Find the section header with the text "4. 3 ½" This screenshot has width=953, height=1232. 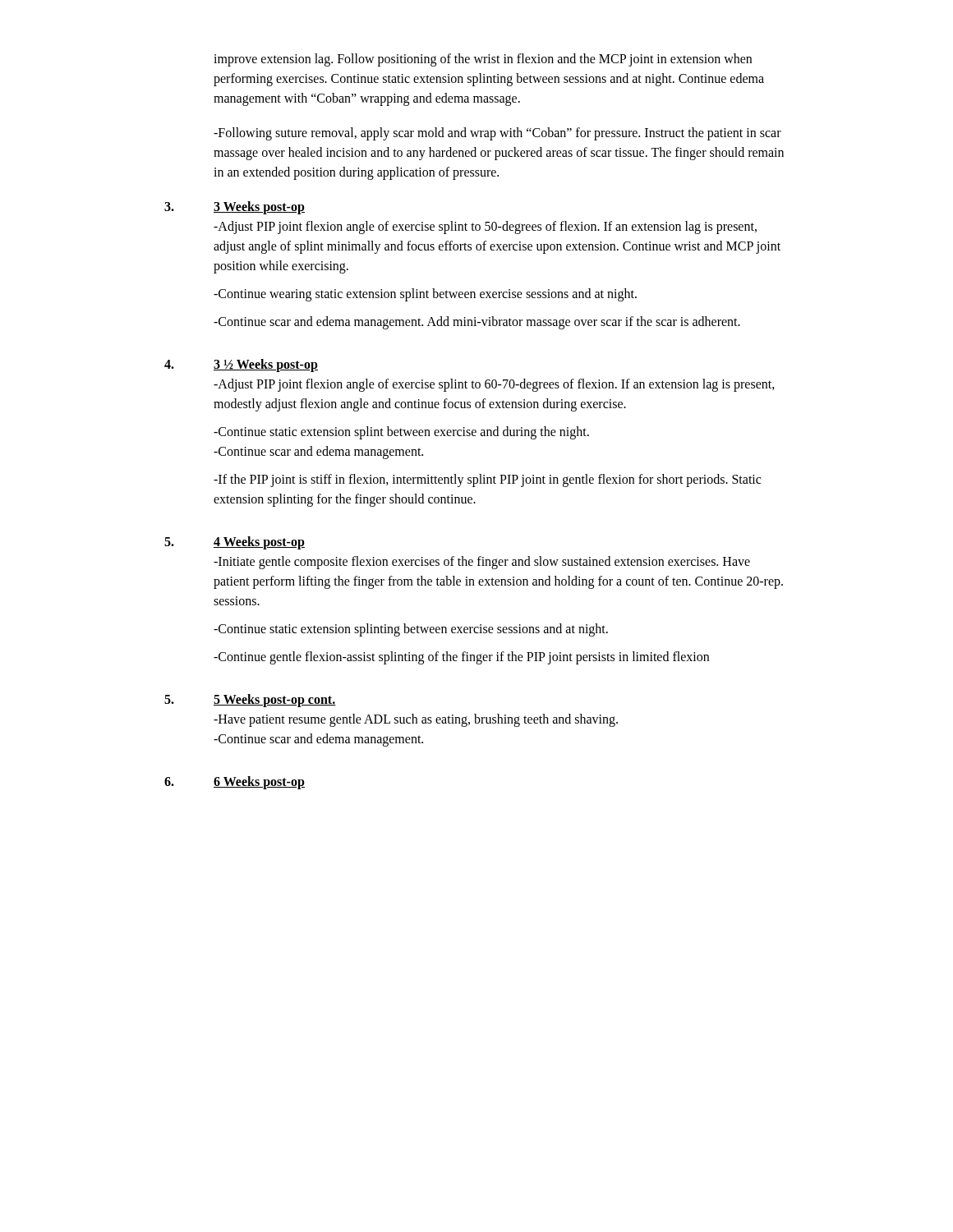tap(476, 436)
